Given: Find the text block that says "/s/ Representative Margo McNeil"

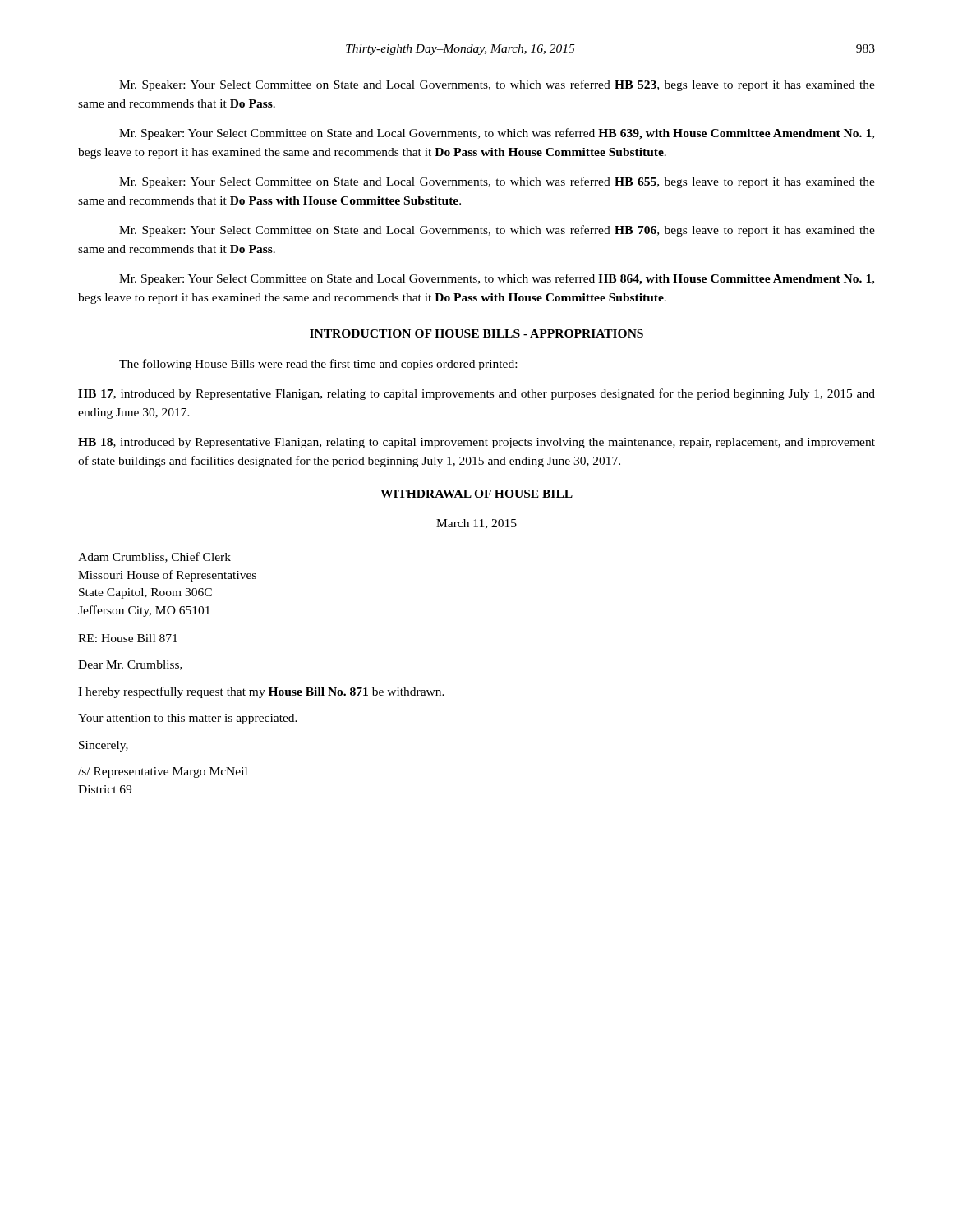Looking at the screenshot, I should click(163, 780).
